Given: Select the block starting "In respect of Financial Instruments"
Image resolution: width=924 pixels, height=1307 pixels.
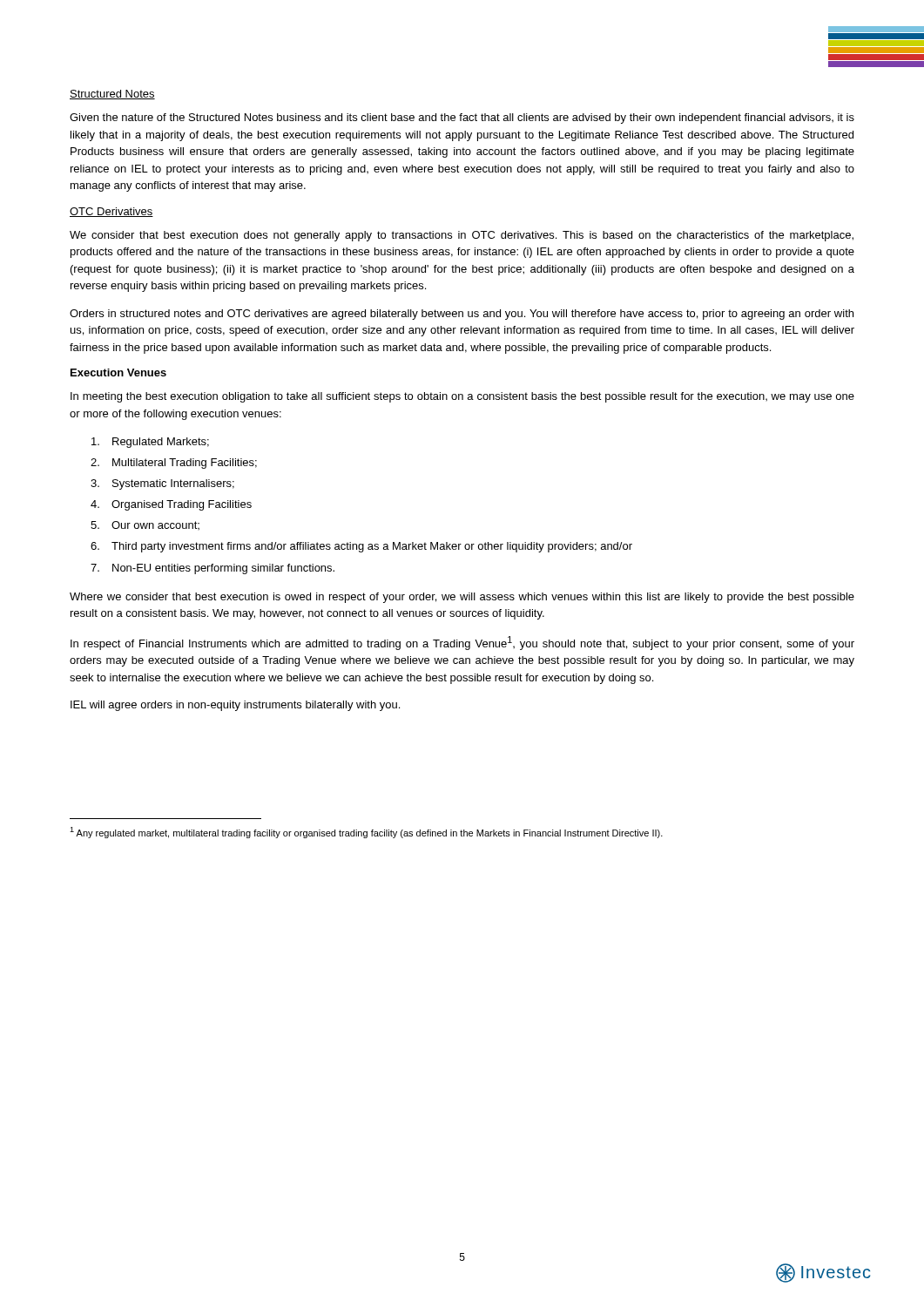Looking at the screenshot, I should [x=462, y=659].
